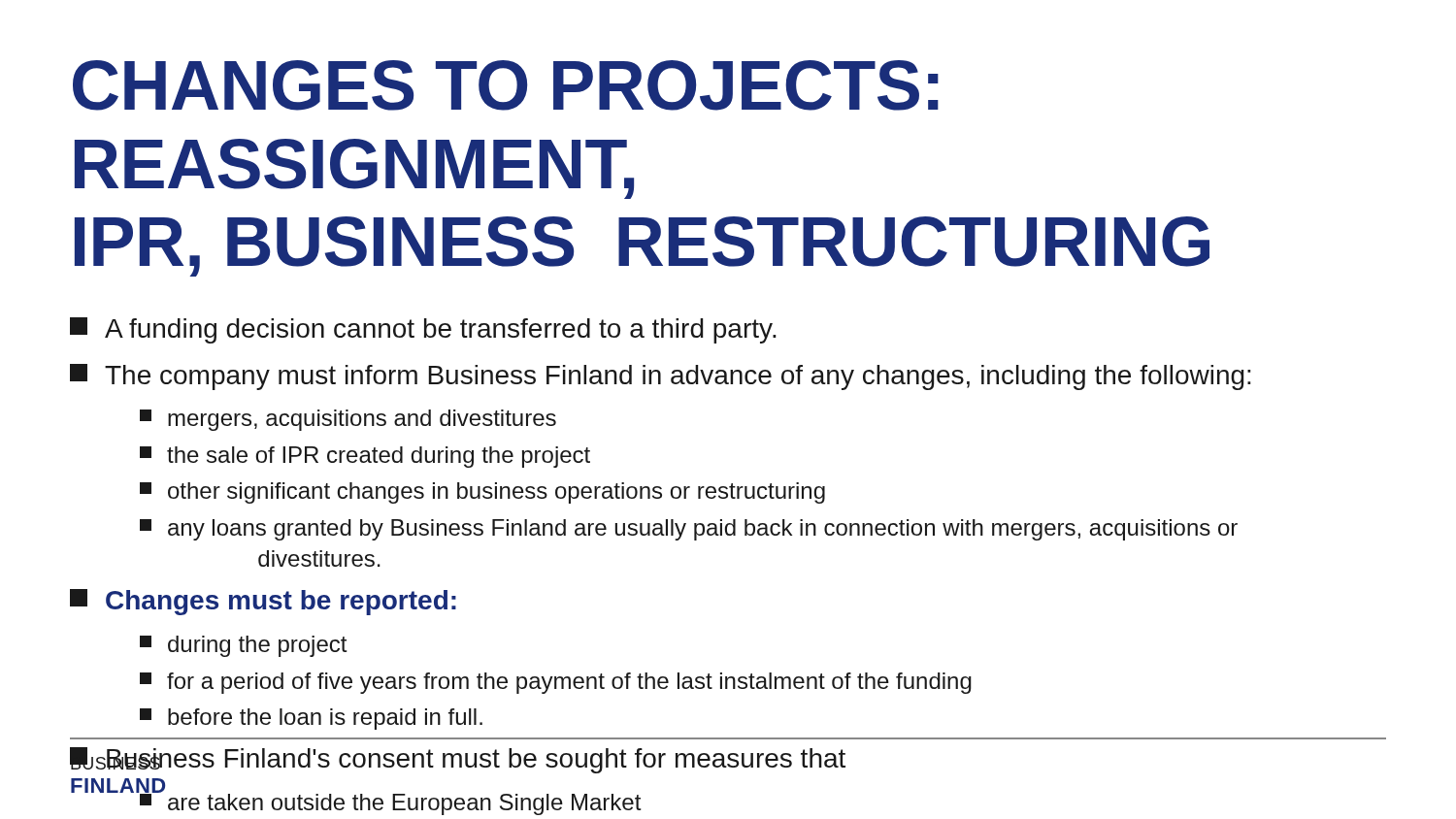Click on the region starting "mergers, acquisitions and divestitures"
Screen dimensions: 819x1456
(348, 419)
